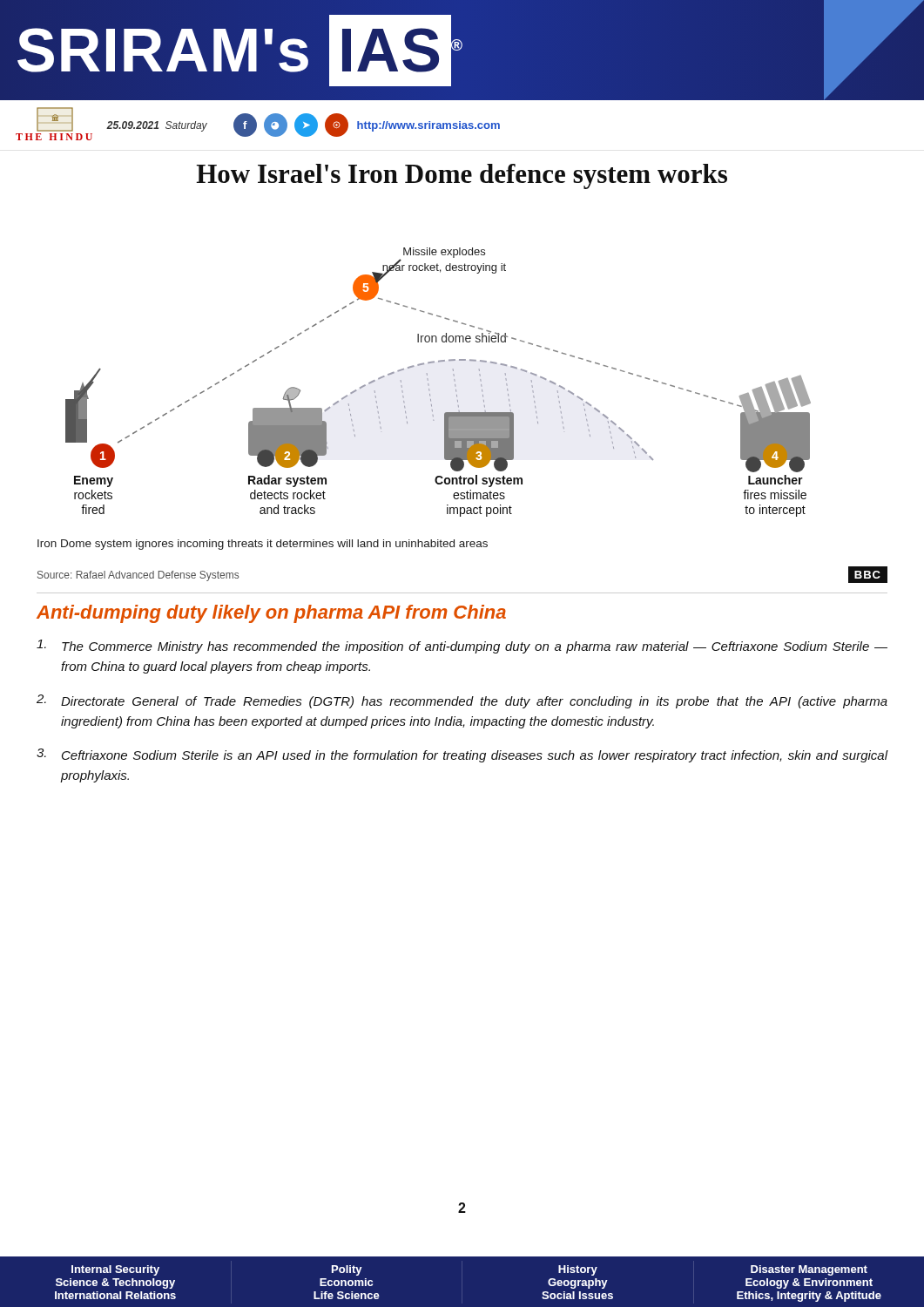Find the text starting "How Israel's Iron Dome defence system"
Screen dimensions: 1307x924
(462, 174)
